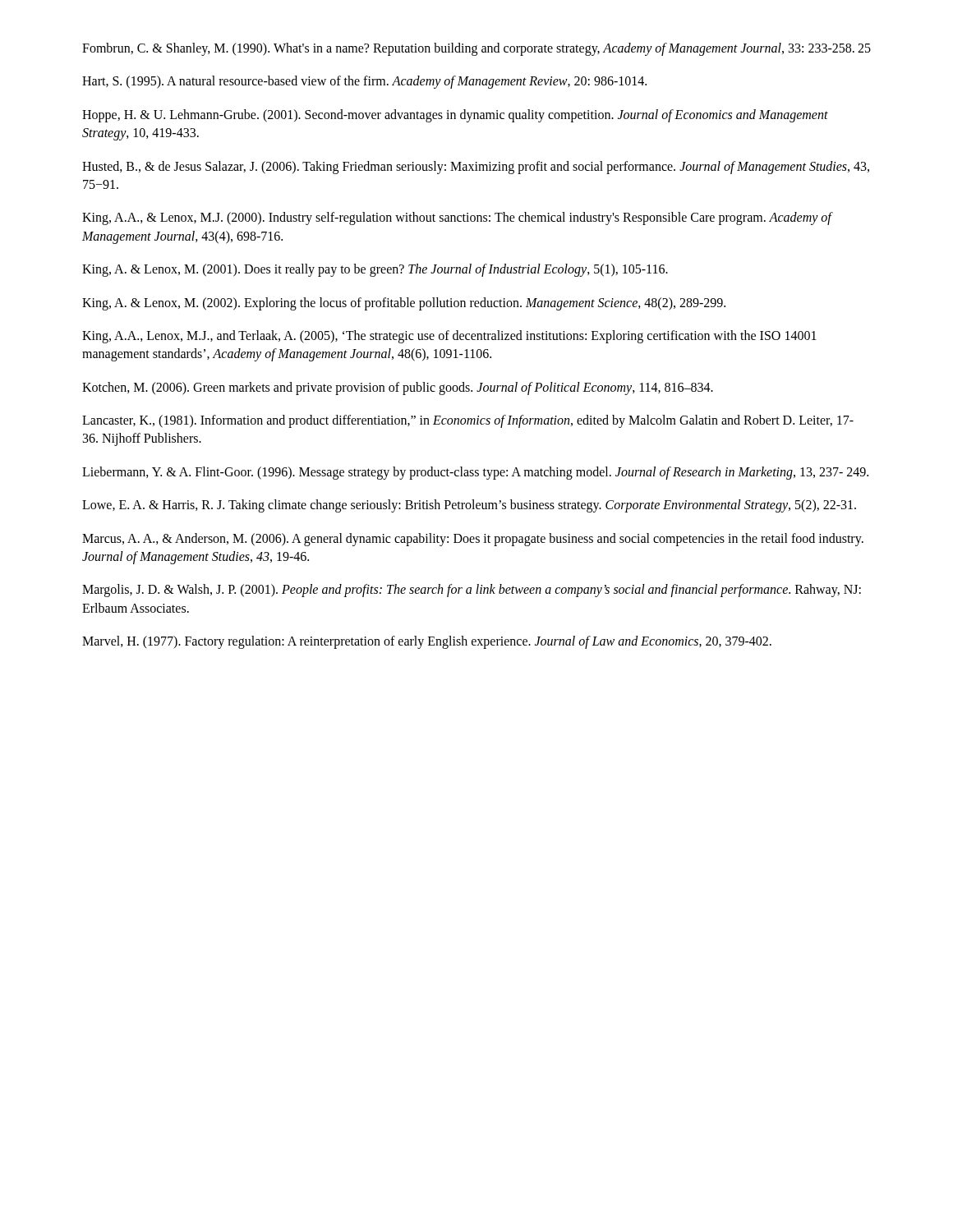The height and width of the screenshot is (1232, 953).
Task: Locate the text starting "Lowe, E. A. & Harris, R."
Action: click(x=476, y=505)
